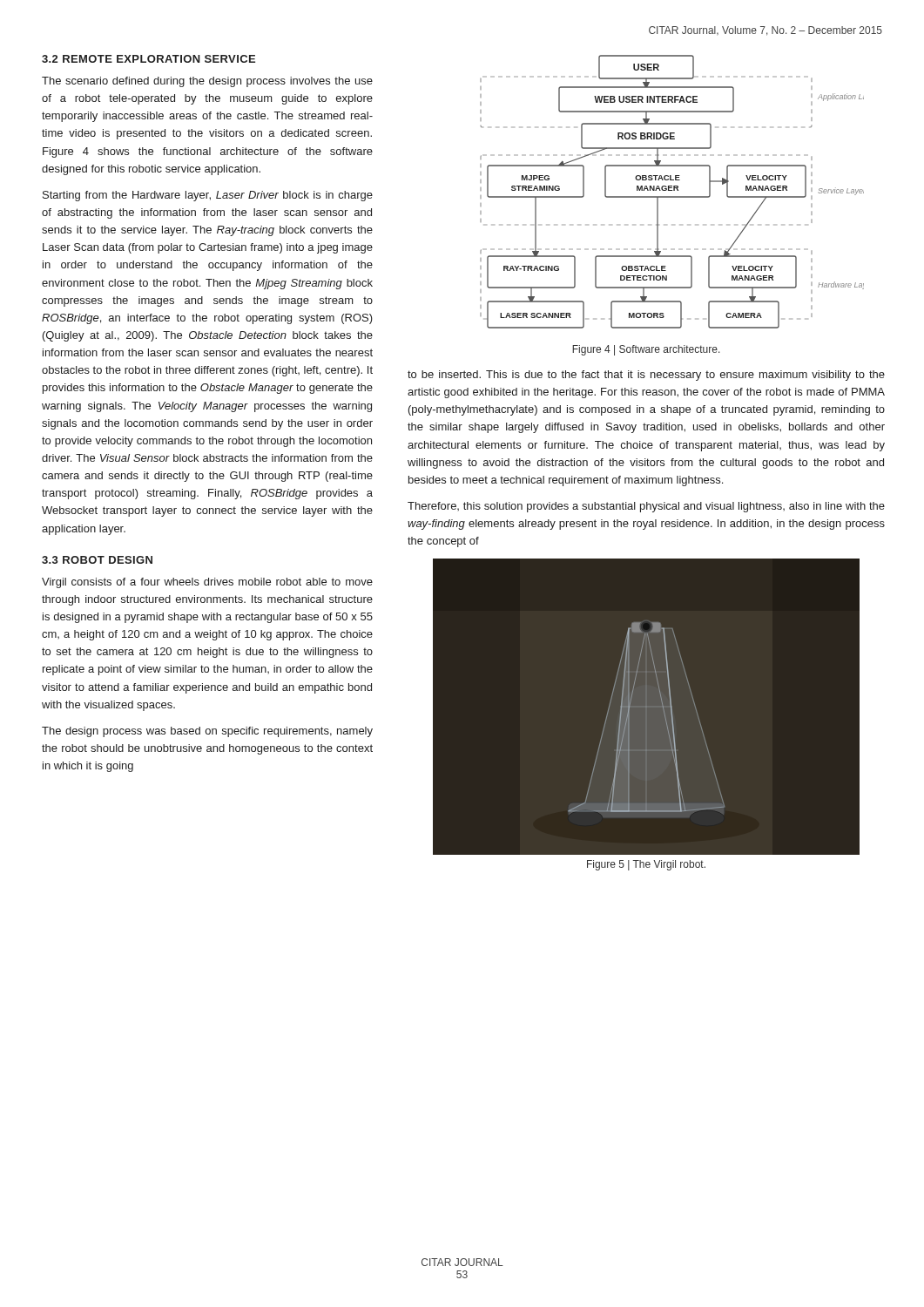Find the passage starting "3.2 REMOTE EXPLORATION SERVICE"

[149, 59]
